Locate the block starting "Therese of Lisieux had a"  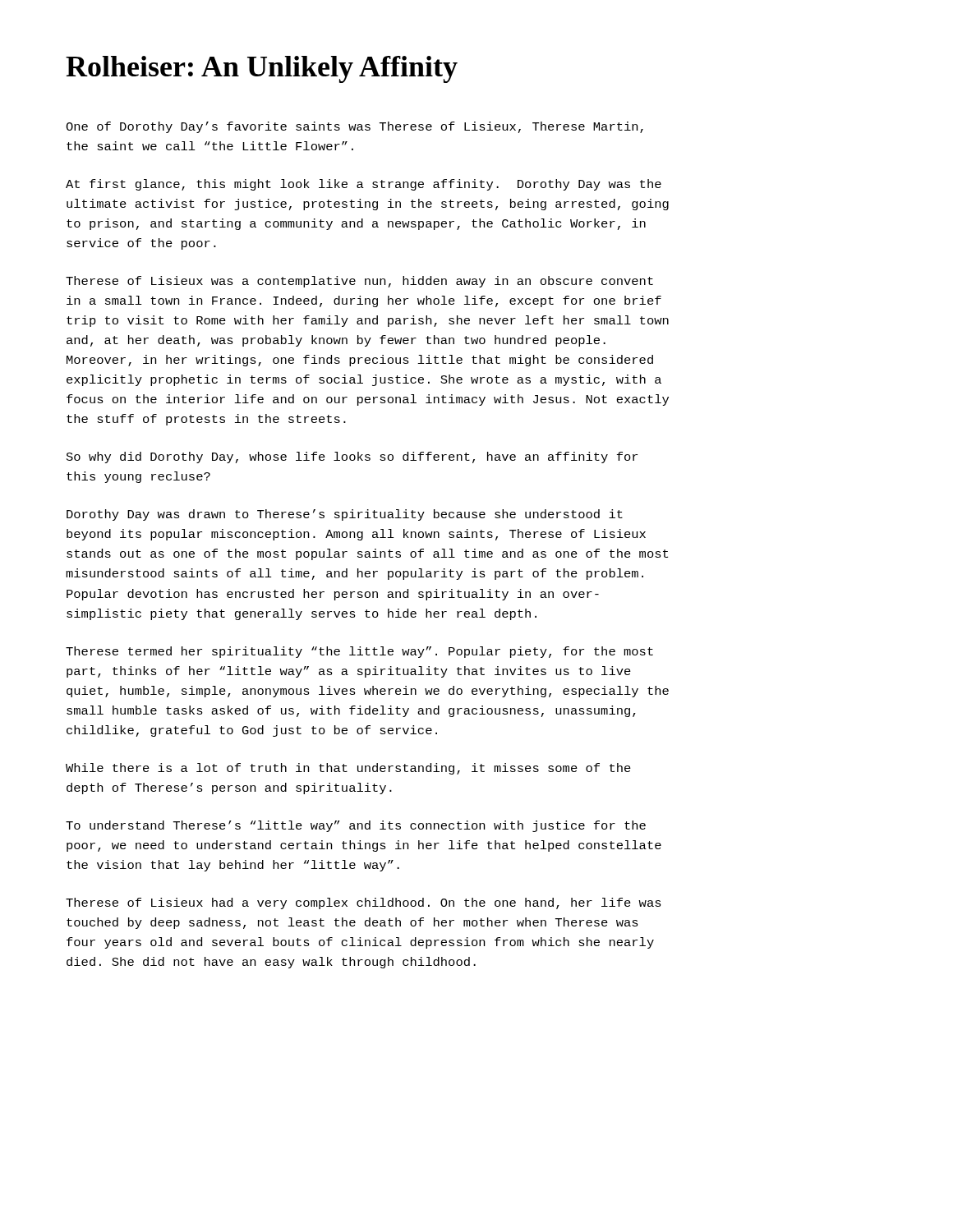(x=476, y=933)
